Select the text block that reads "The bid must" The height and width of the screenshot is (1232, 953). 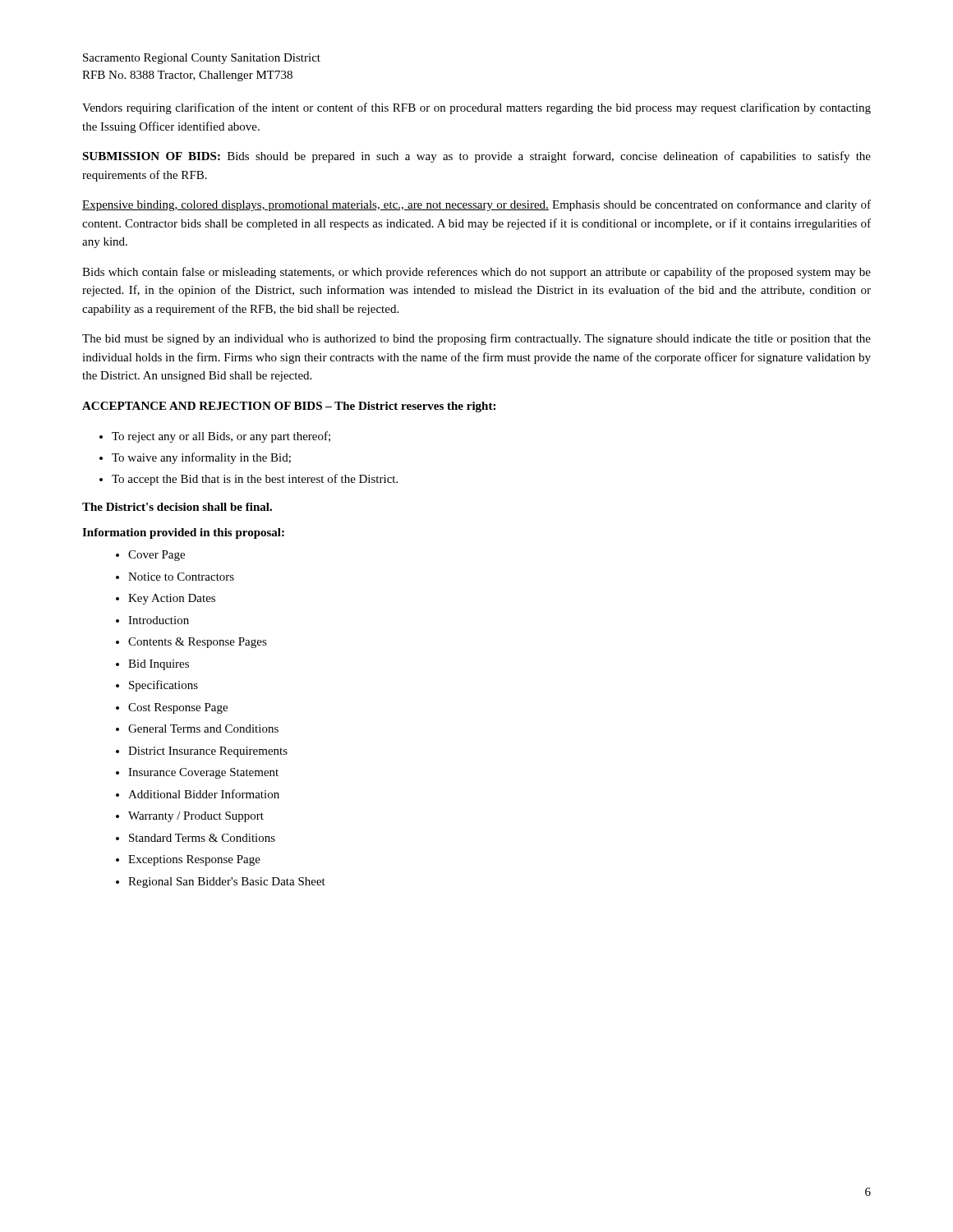coord(476,357)
